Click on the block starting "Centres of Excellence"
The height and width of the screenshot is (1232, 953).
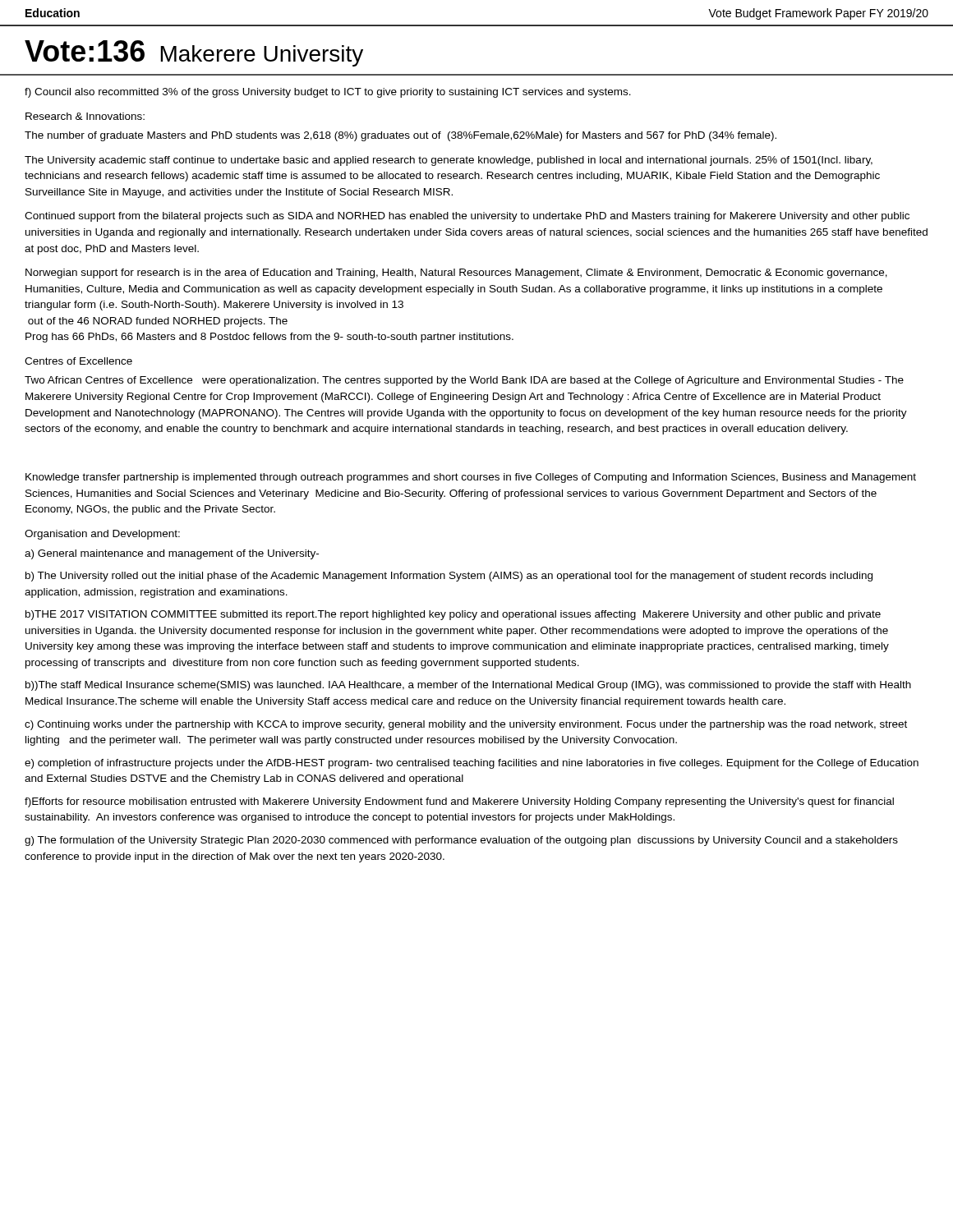point(79,361)
